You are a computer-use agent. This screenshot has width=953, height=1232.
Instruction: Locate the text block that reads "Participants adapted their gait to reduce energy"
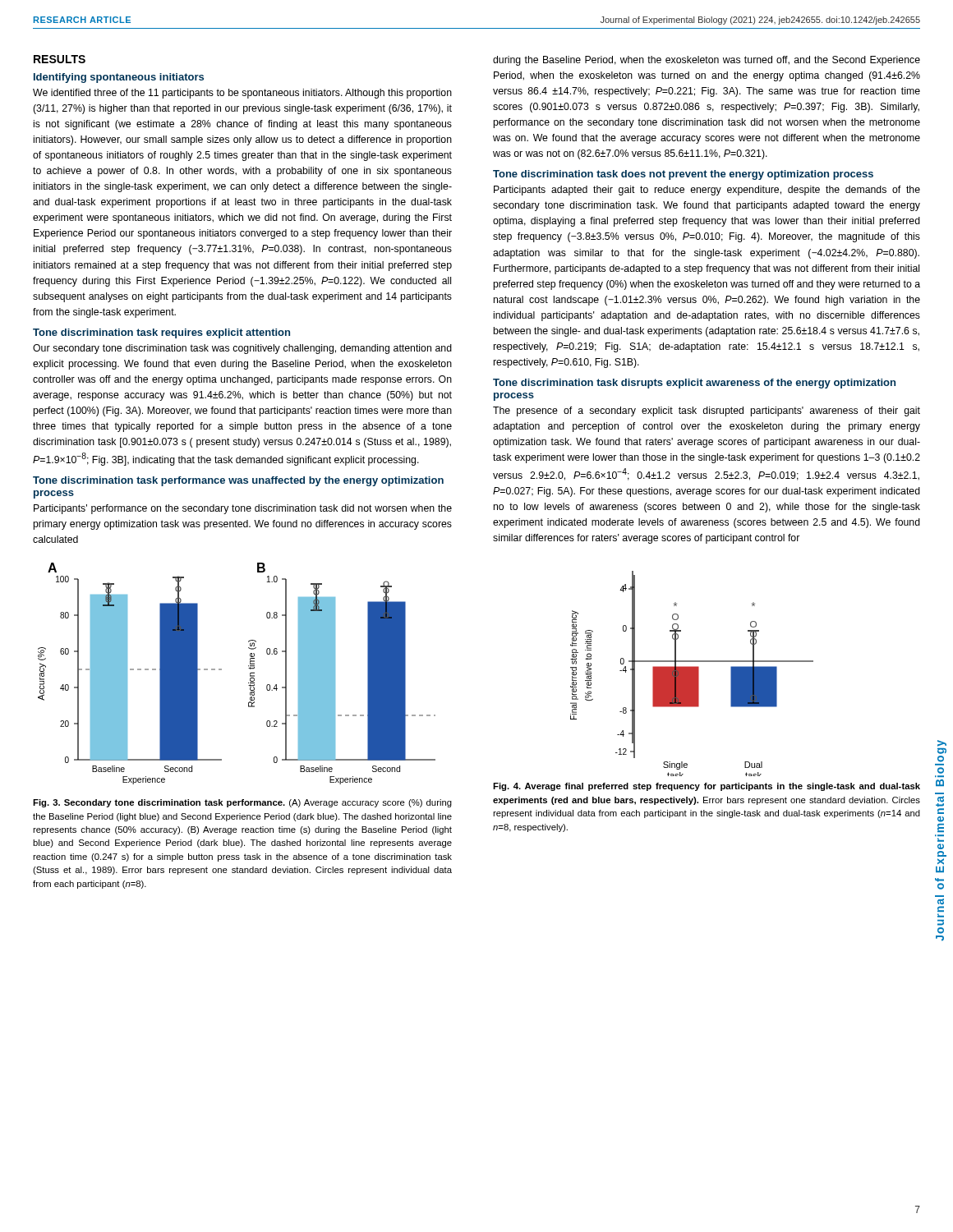click(707, 276)
